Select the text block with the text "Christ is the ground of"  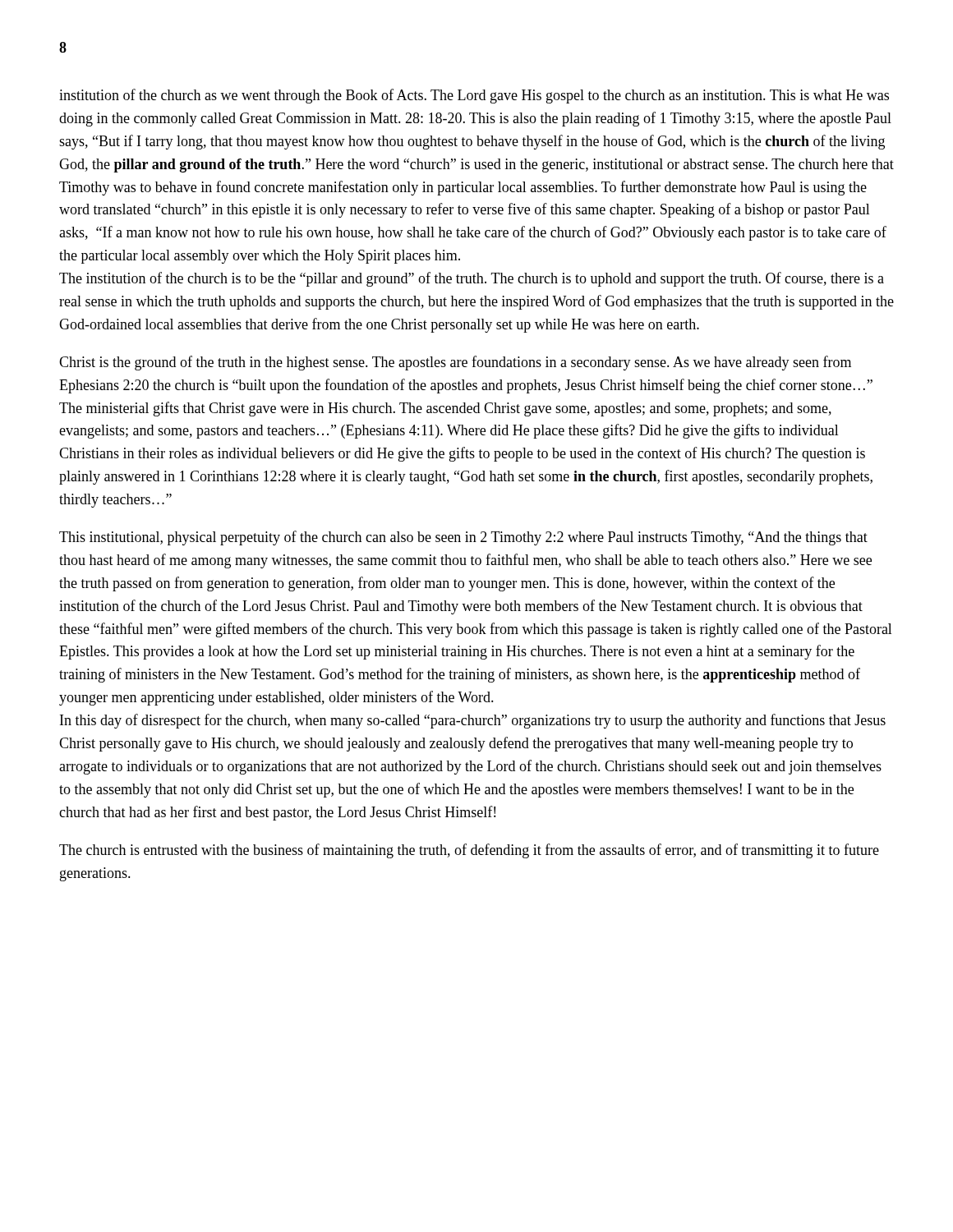point(476,432)
